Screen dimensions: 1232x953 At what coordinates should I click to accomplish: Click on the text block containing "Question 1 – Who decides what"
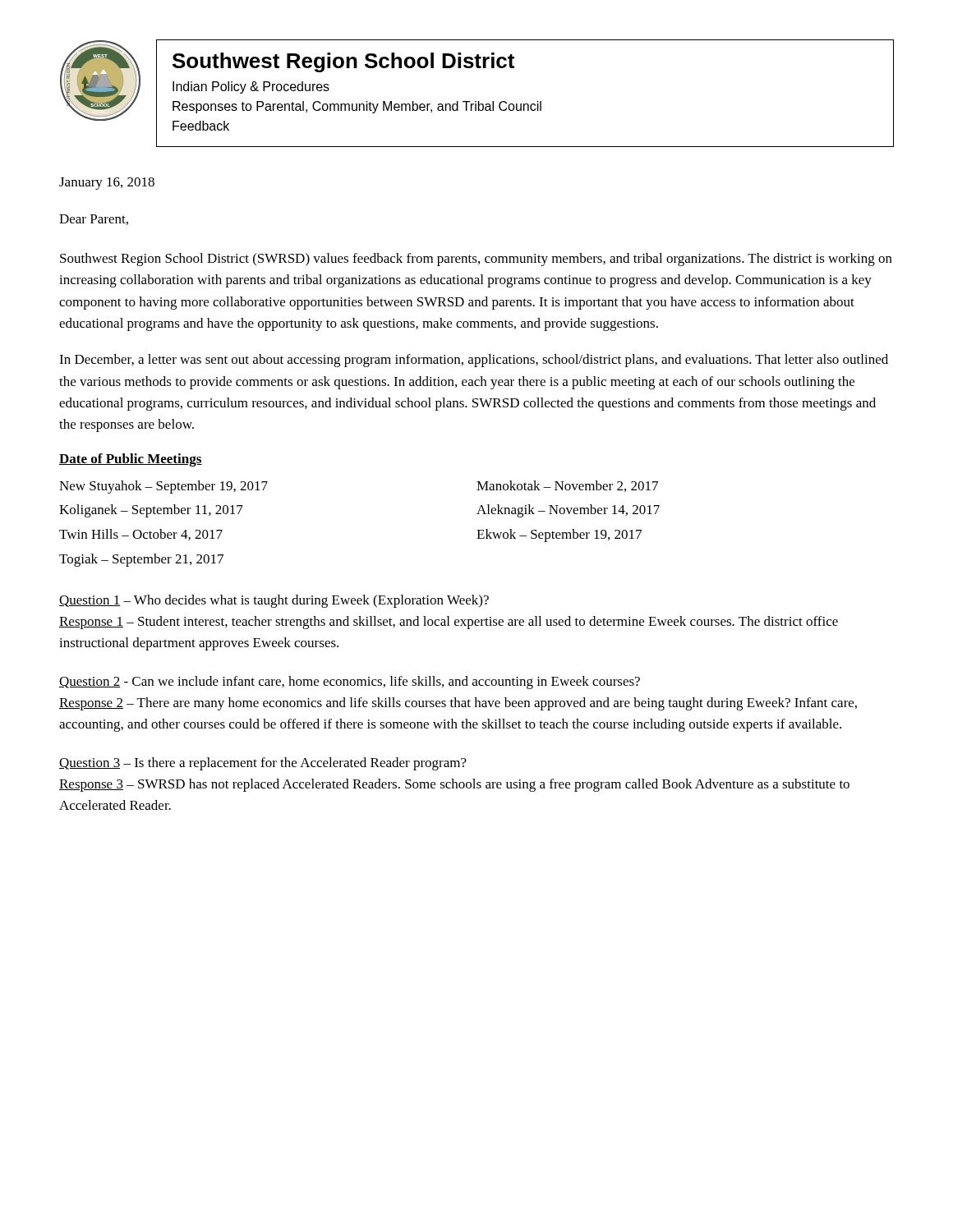pyautogui.click(x=449, y=621)
